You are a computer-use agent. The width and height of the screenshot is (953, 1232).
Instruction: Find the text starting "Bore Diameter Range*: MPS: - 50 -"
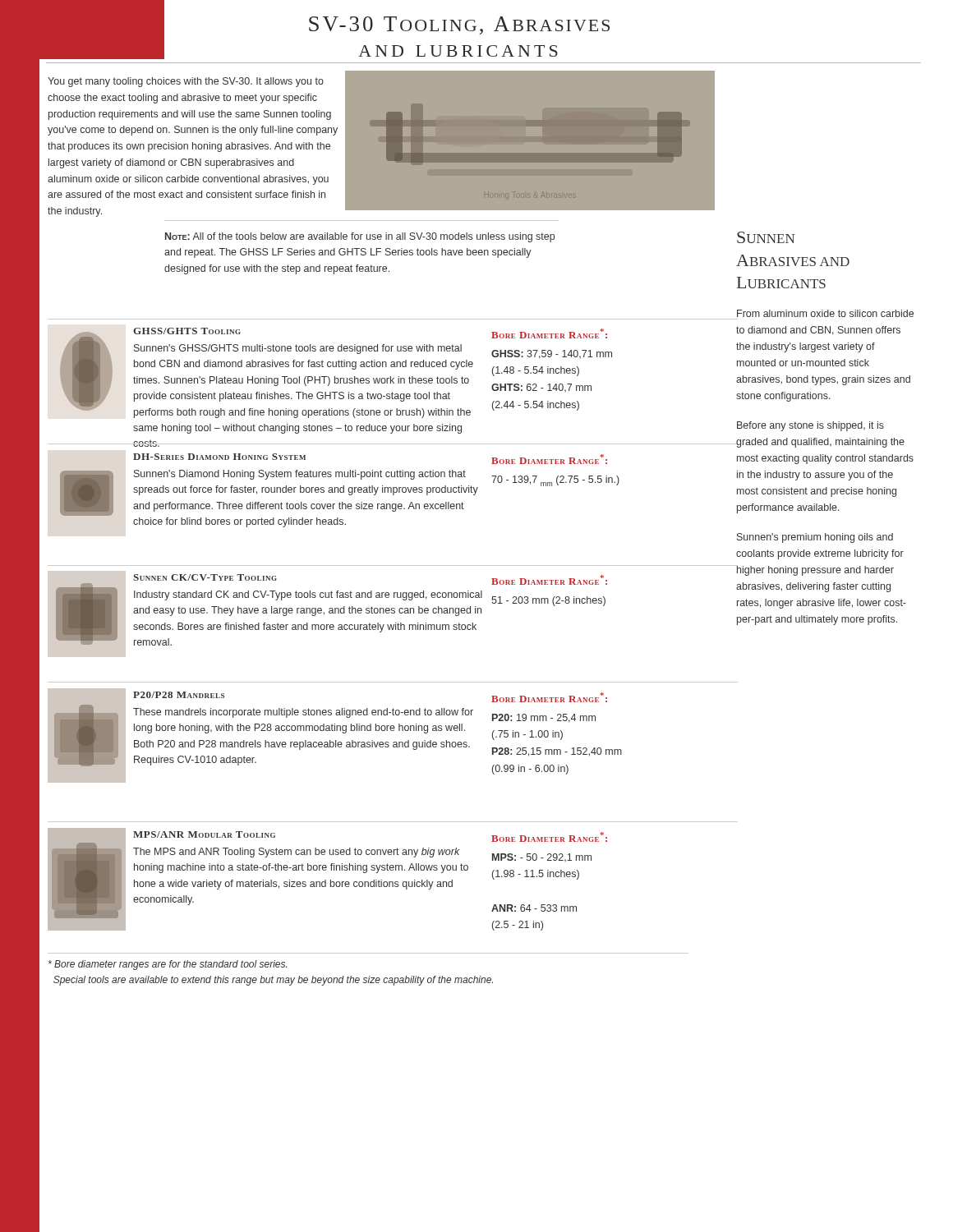click(582, 879)
